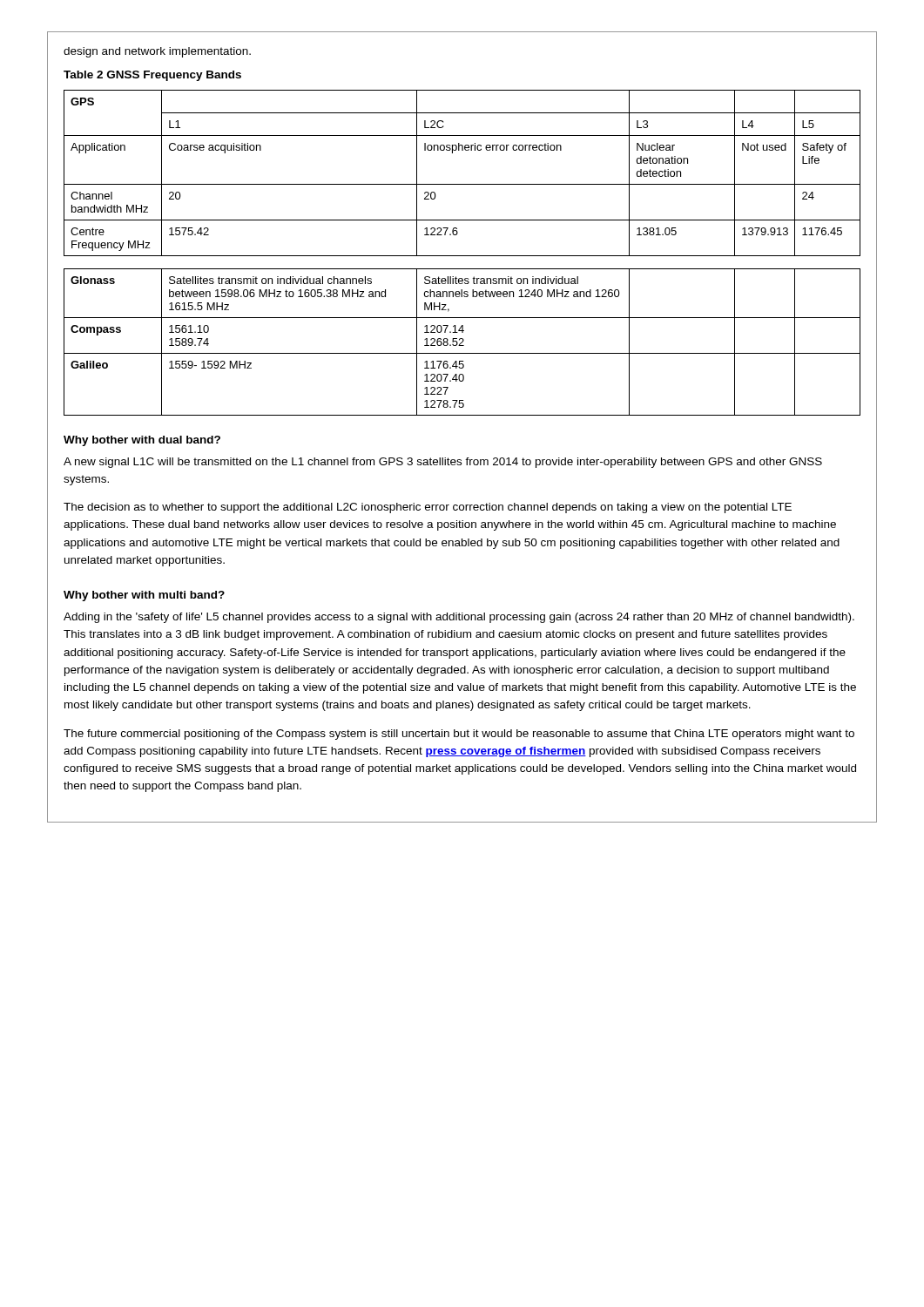Screen dimensions: 1307x924
Task: Click on the passage starting "Table 2 GNSS Frequency Bands"
Action: (x=153, y=74)
